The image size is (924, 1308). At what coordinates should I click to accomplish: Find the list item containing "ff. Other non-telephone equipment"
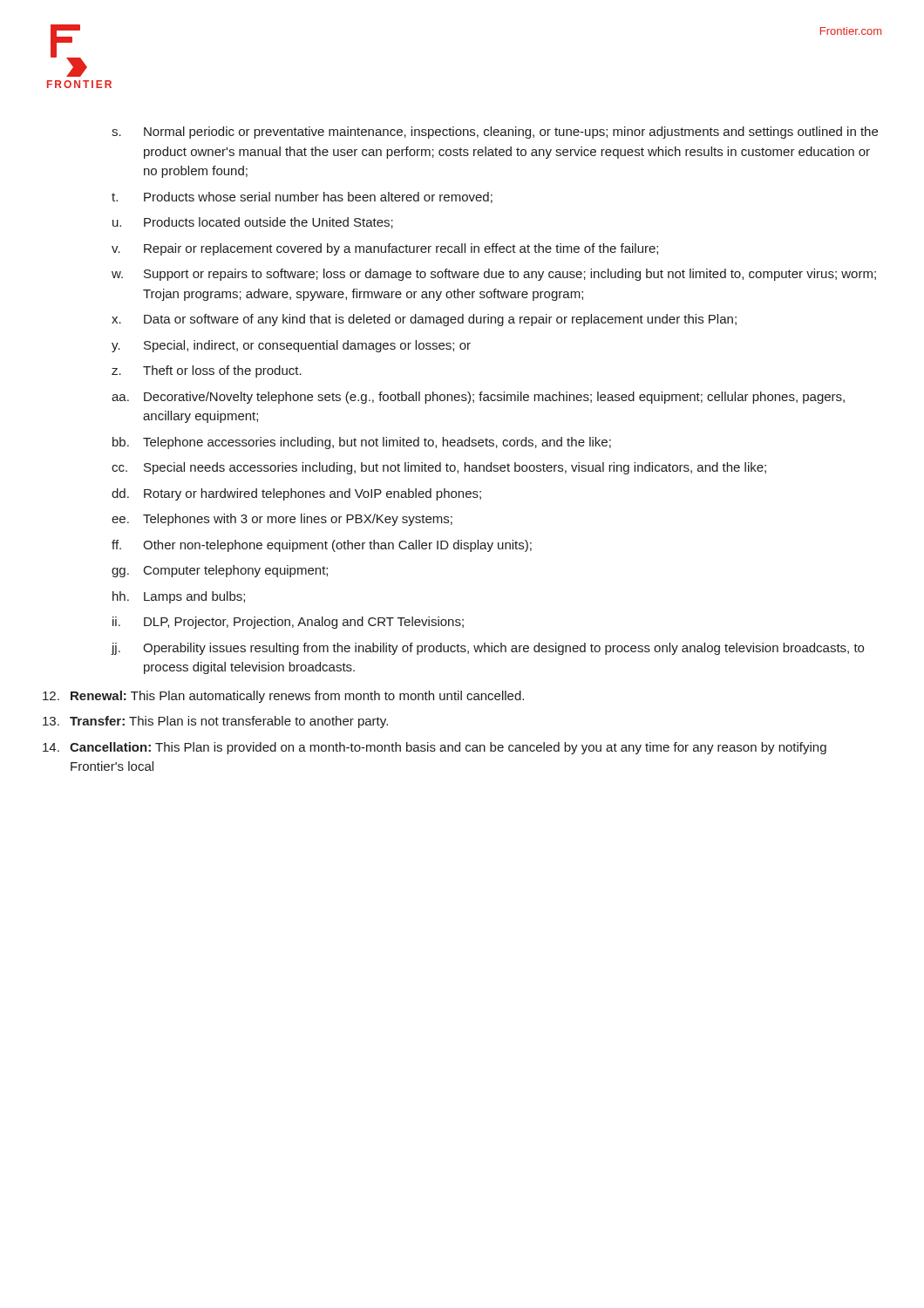[x=497, y=545]
